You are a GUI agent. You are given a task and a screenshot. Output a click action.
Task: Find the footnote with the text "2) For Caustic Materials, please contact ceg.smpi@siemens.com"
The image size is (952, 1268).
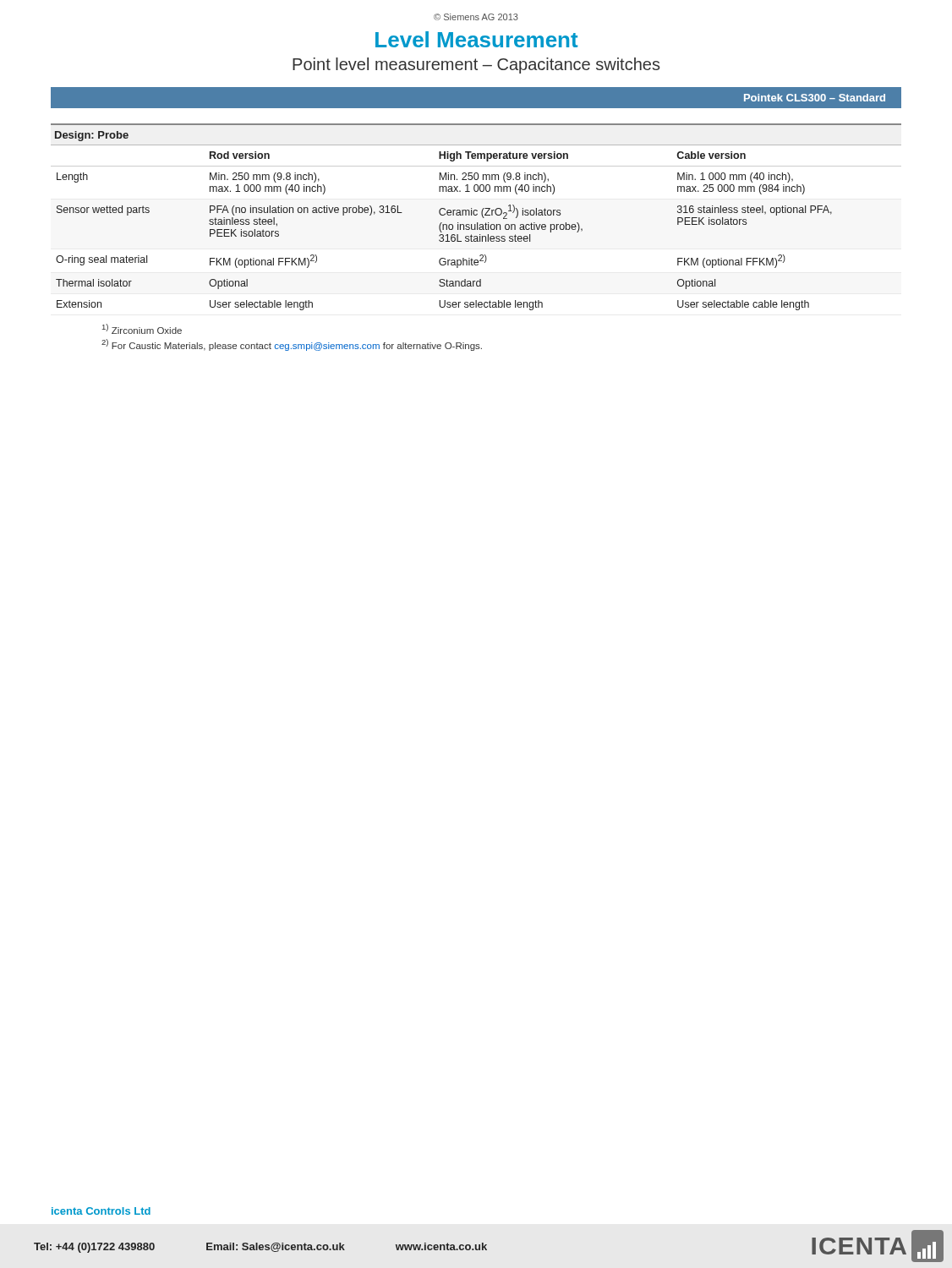tap(476, 344)
